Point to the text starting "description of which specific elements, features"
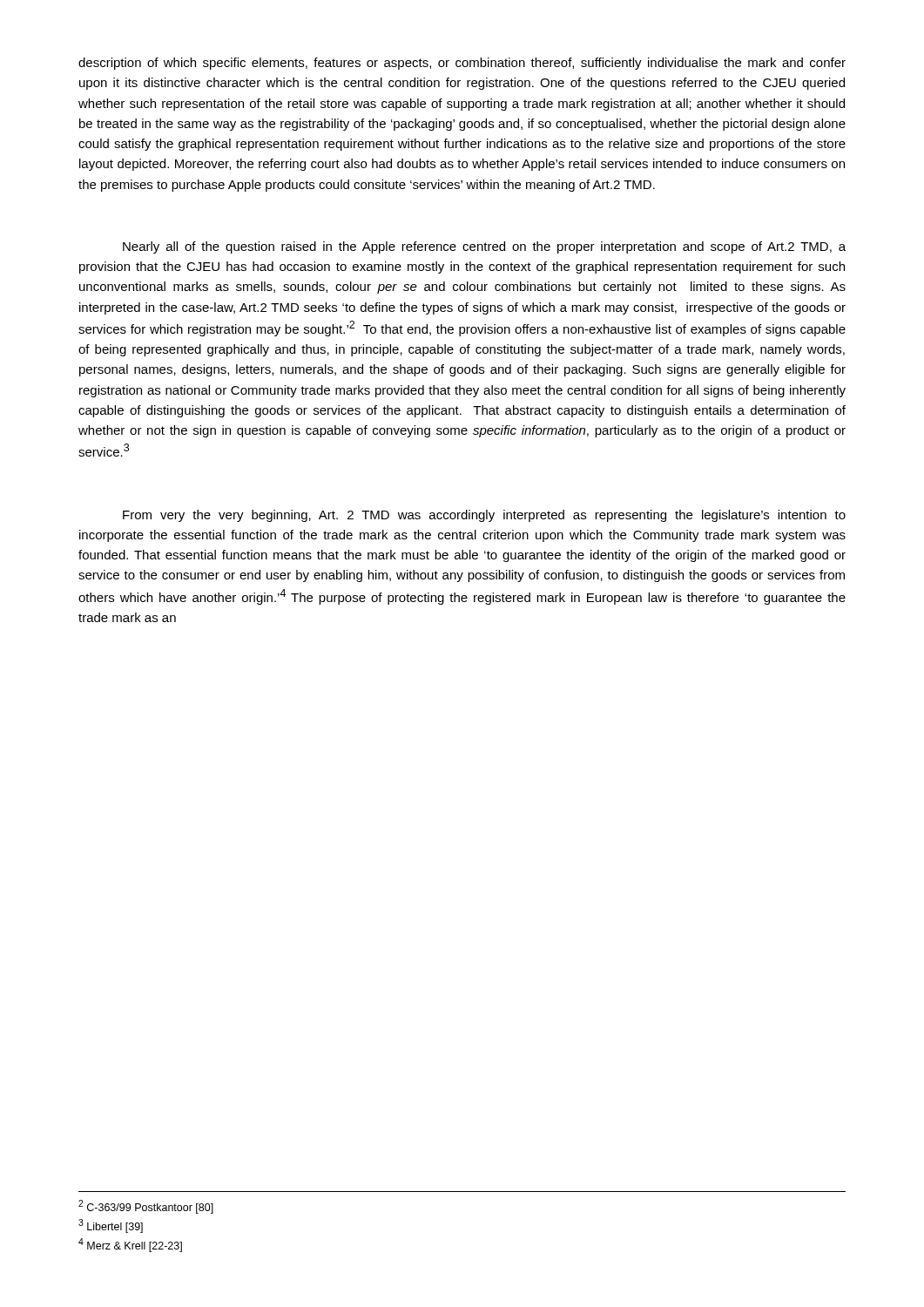924x1307 pixels. point(462,123)
